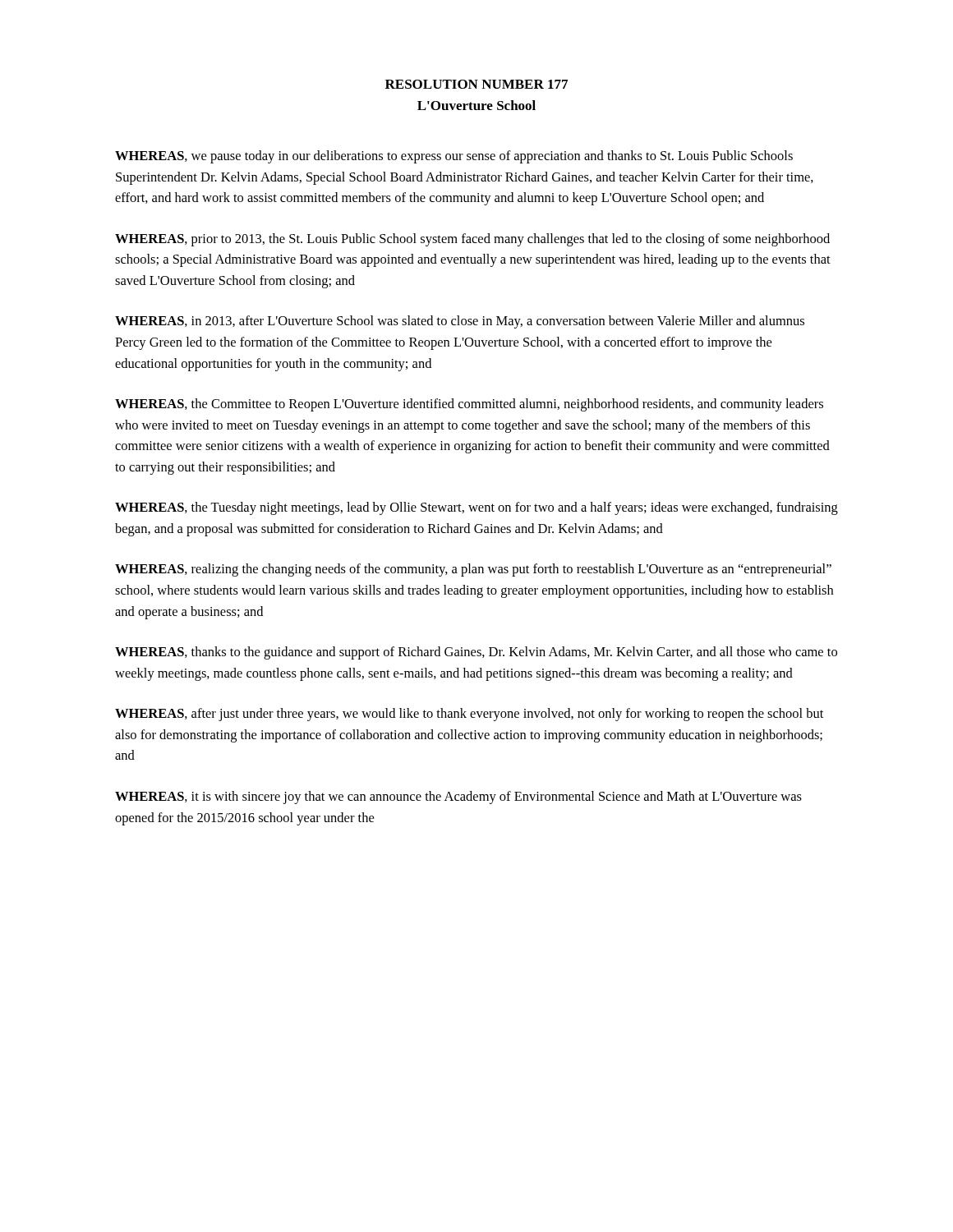Select the title
This screenshot has height=1232, width=953.
tap(476, 95)
